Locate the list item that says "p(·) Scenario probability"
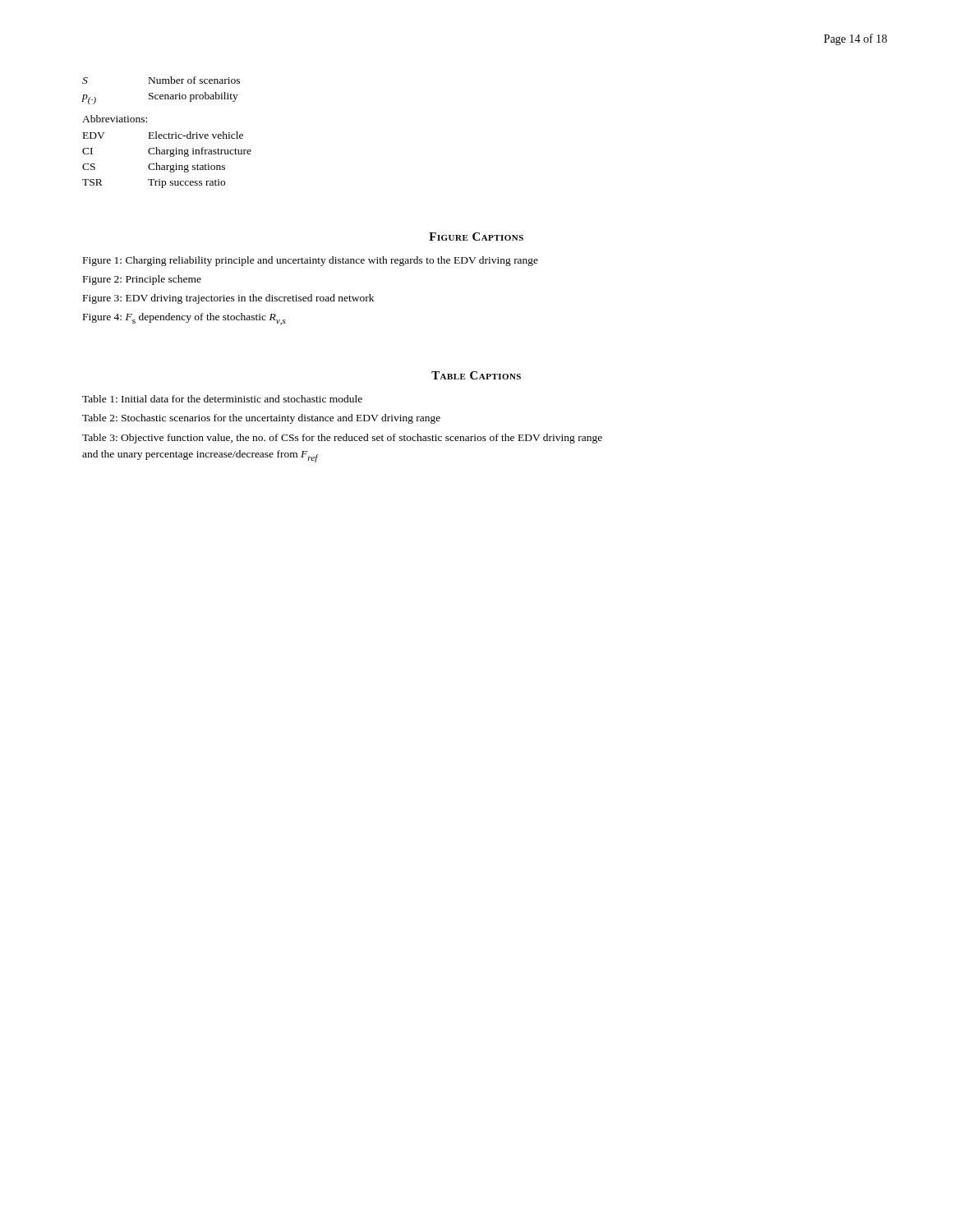This screenshot has height=1232, width=953. [160, 98]
